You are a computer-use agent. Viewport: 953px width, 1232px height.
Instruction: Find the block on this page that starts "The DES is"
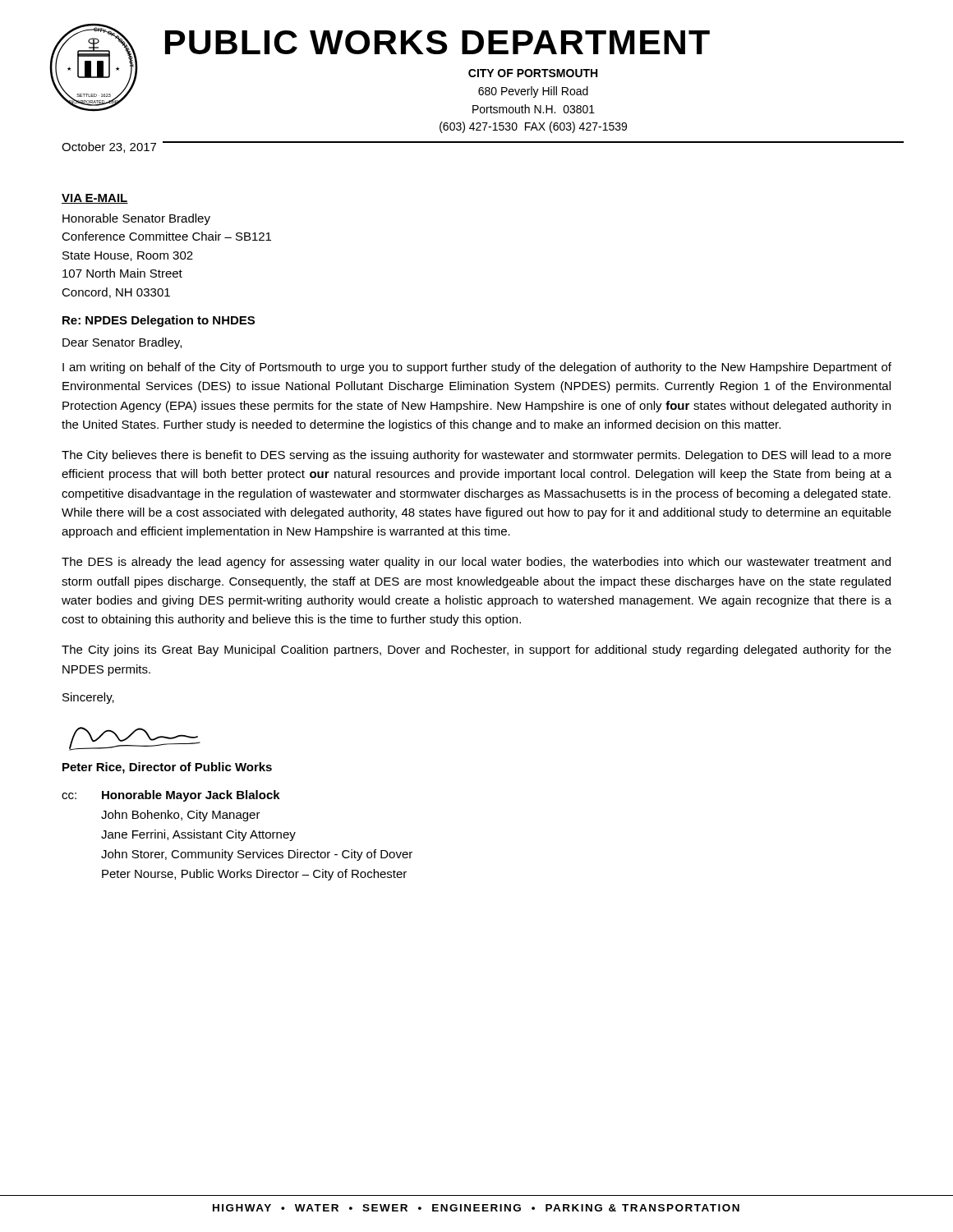coord(476,590)
